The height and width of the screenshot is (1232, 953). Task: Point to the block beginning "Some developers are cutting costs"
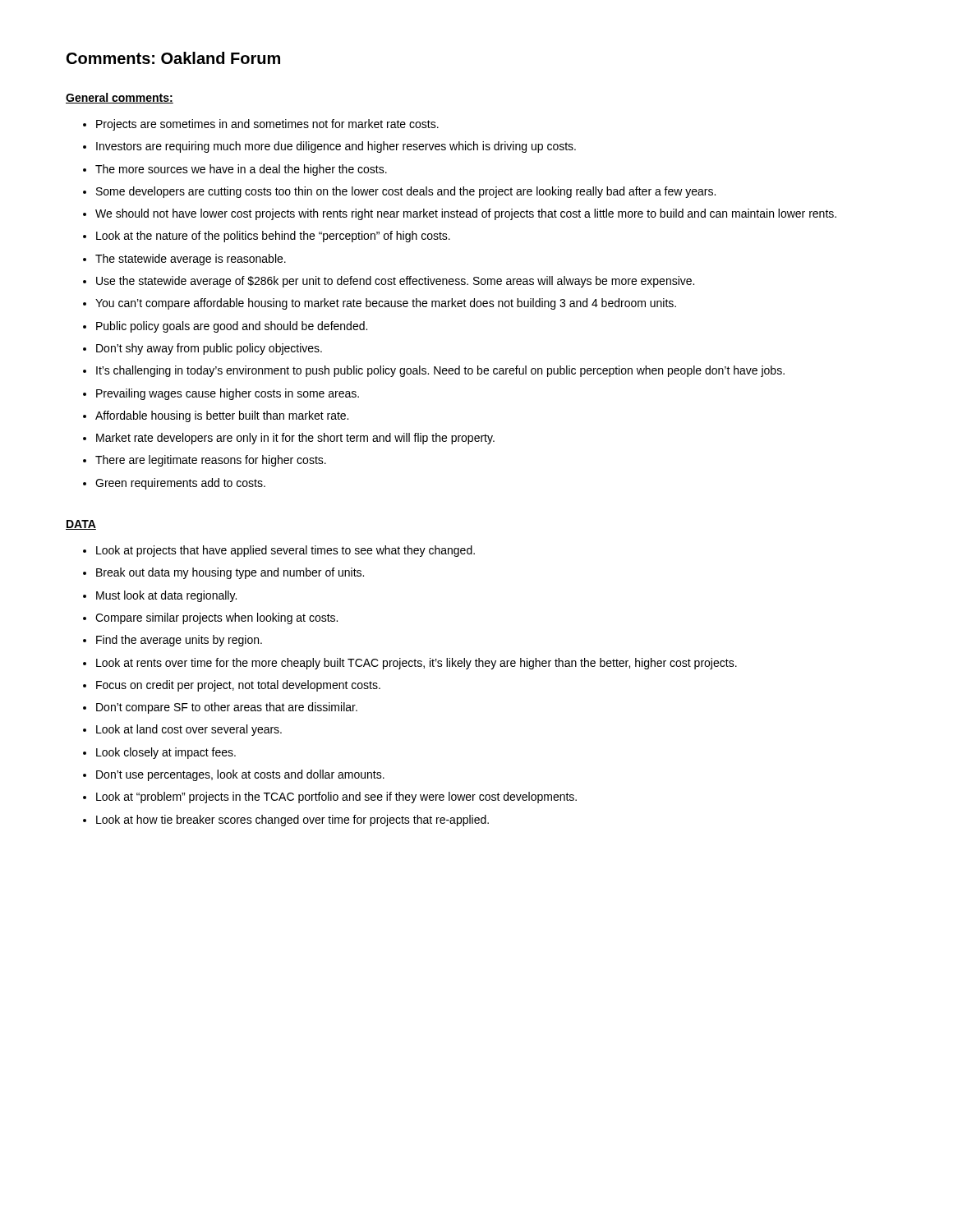pyautogui.click(x=476, y=191)
